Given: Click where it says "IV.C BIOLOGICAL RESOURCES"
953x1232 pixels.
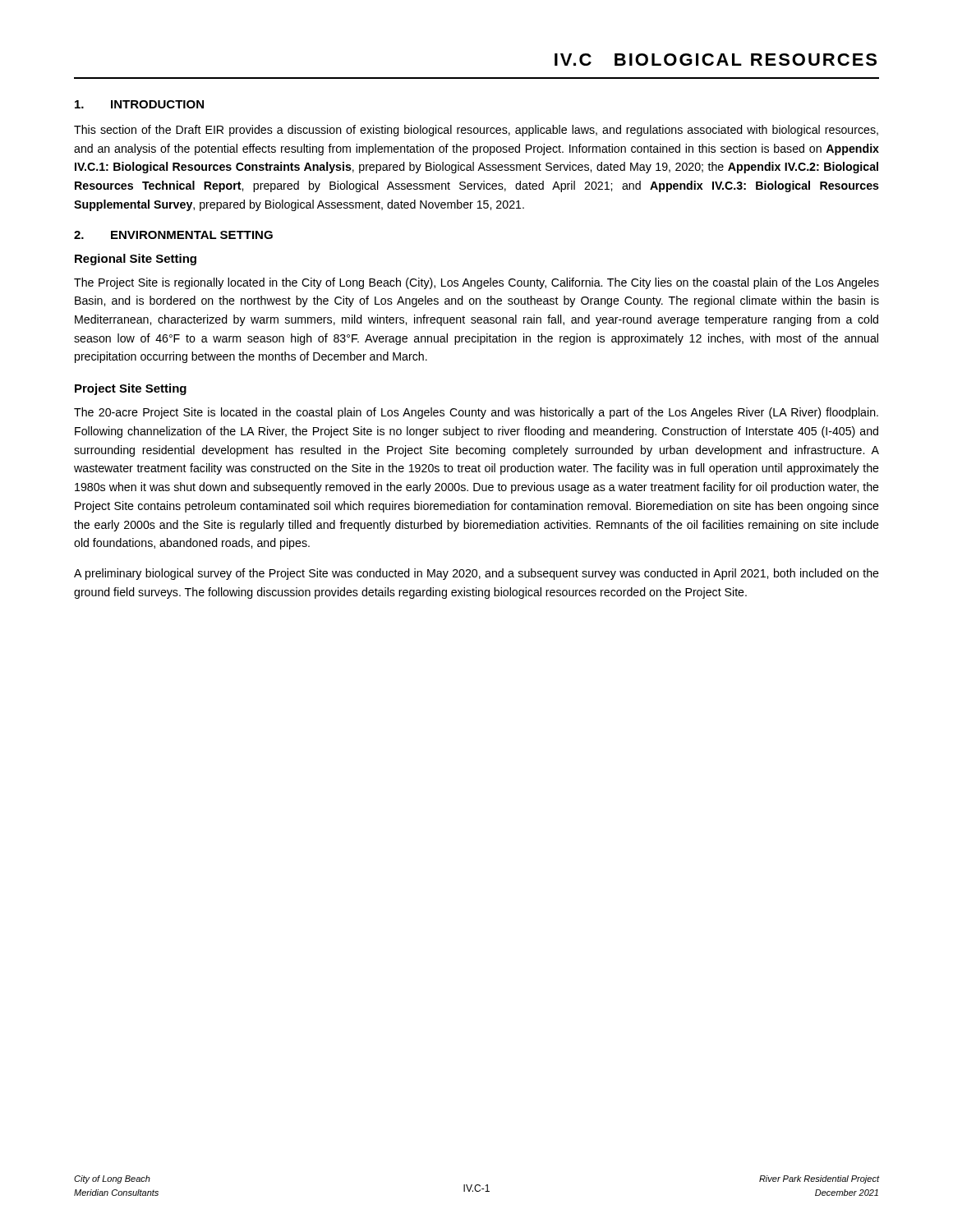Looking at the screenshot, I should tap(716, 60).
